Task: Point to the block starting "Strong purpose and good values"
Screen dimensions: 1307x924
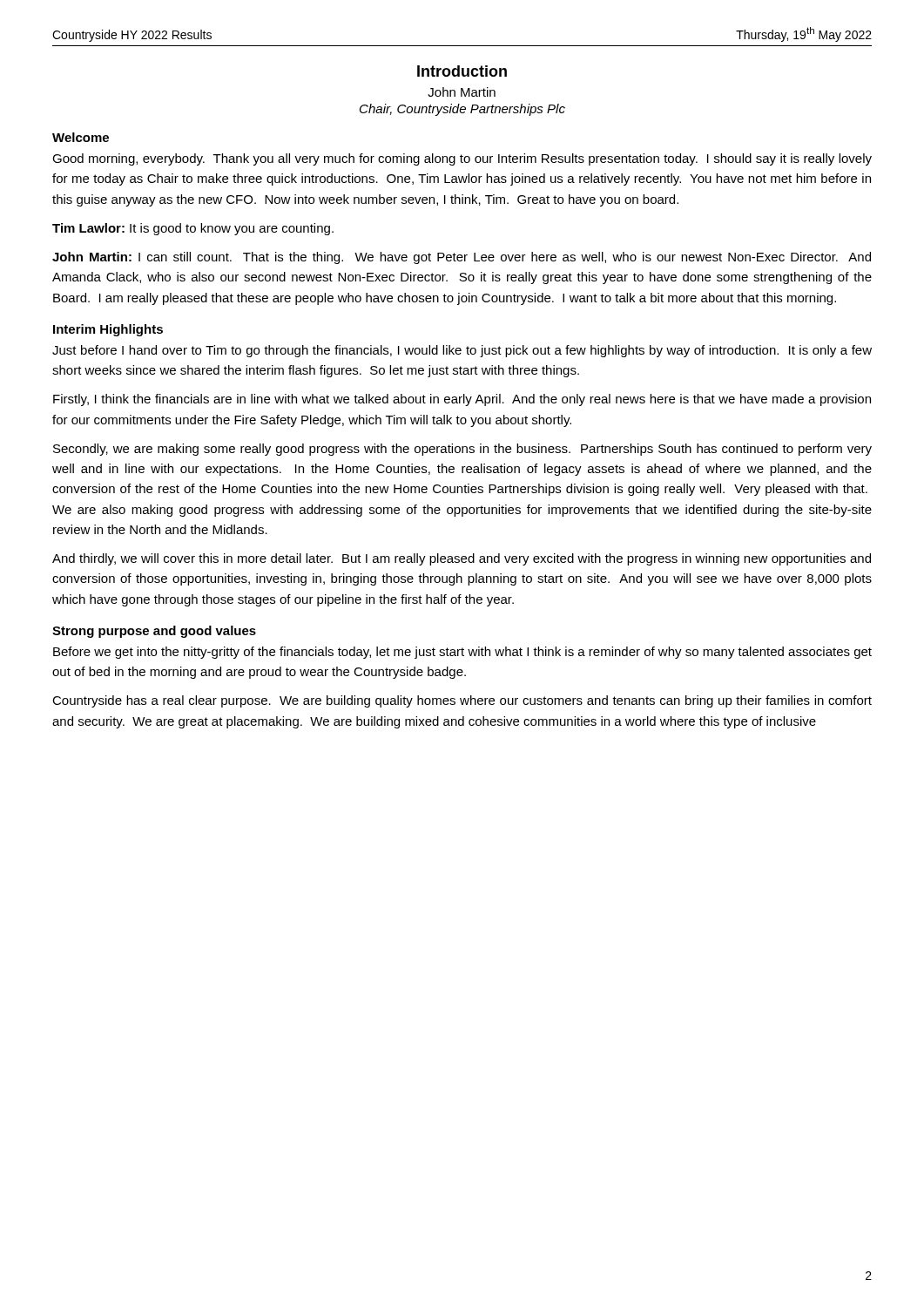Action: (154, 630)
